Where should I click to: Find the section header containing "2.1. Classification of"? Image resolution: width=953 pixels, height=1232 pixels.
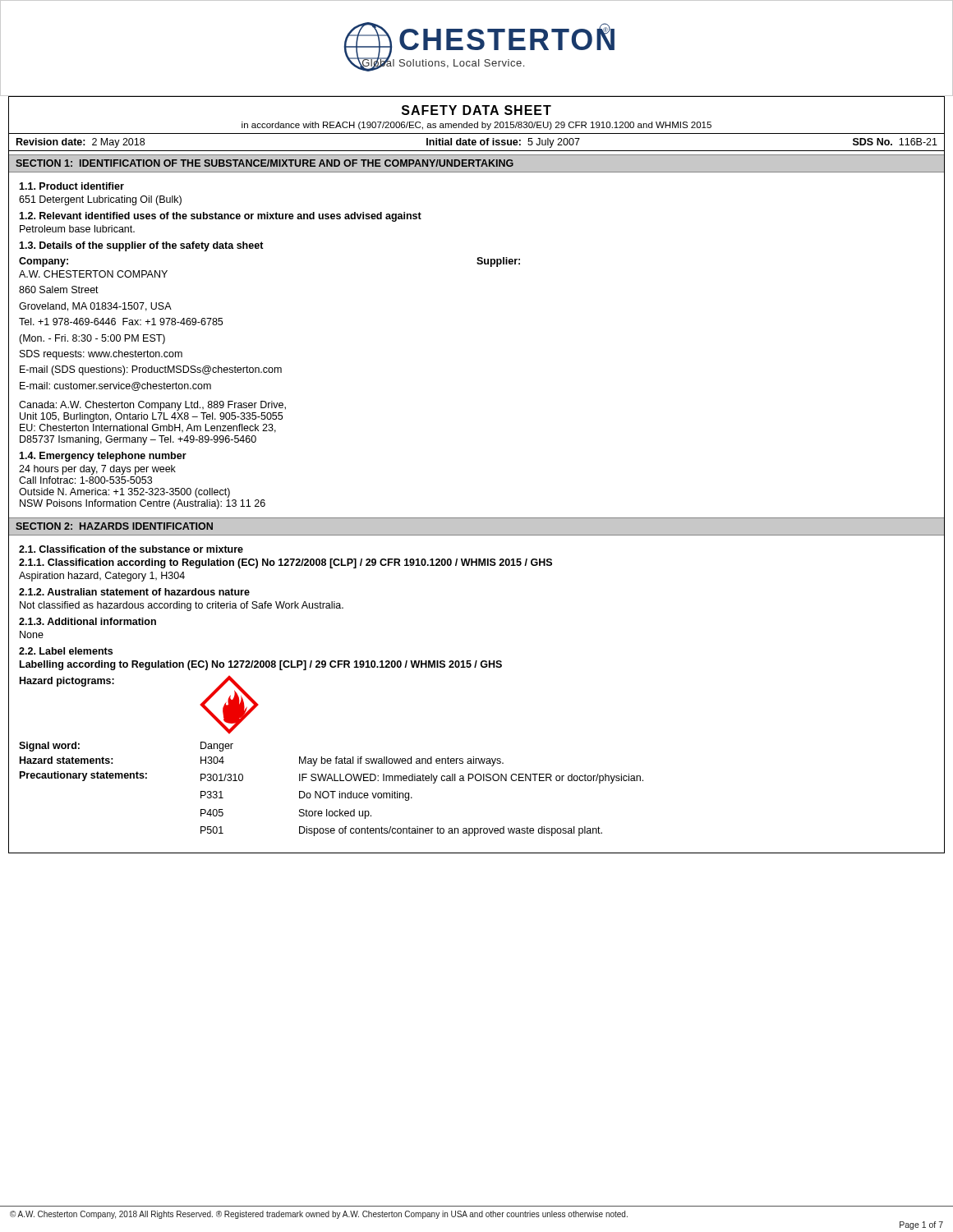pyautogui.click(x=131, y=549)
